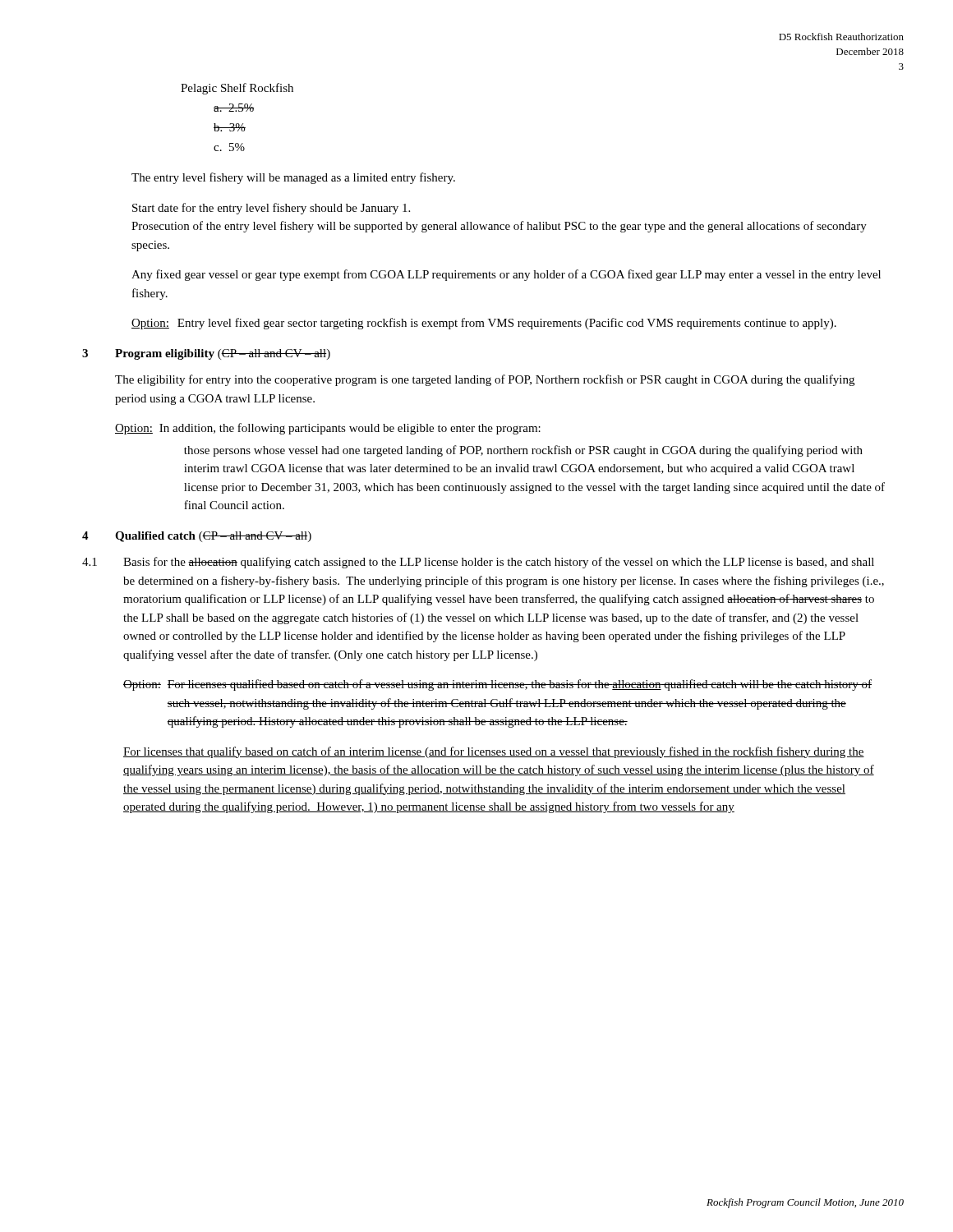Click the passage that begins "For licenses that qualify based on catch"
This screenshot has width=953, height=1232.
click(498, 779)
